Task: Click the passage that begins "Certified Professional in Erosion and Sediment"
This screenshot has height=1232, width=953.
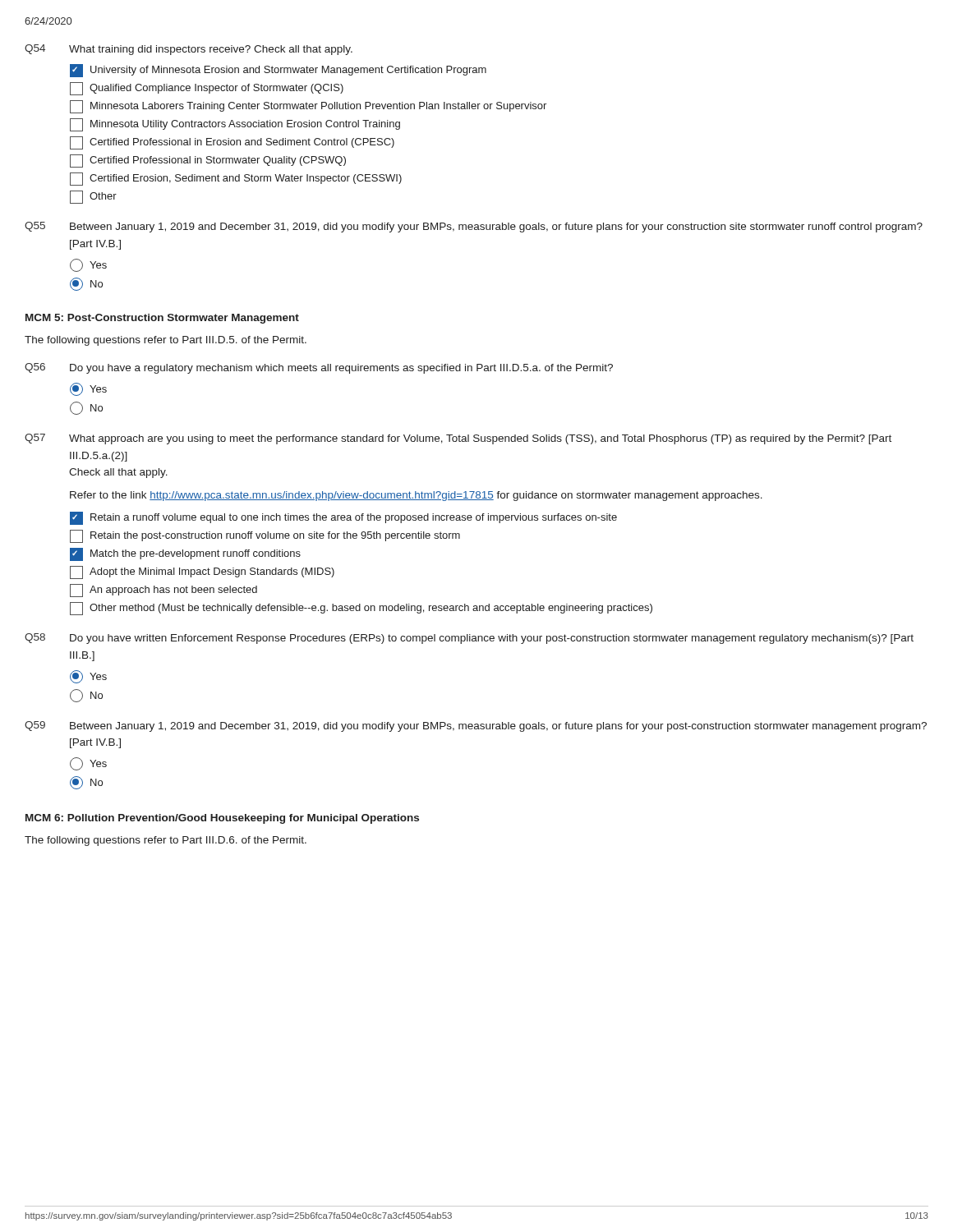Action: 232,143
